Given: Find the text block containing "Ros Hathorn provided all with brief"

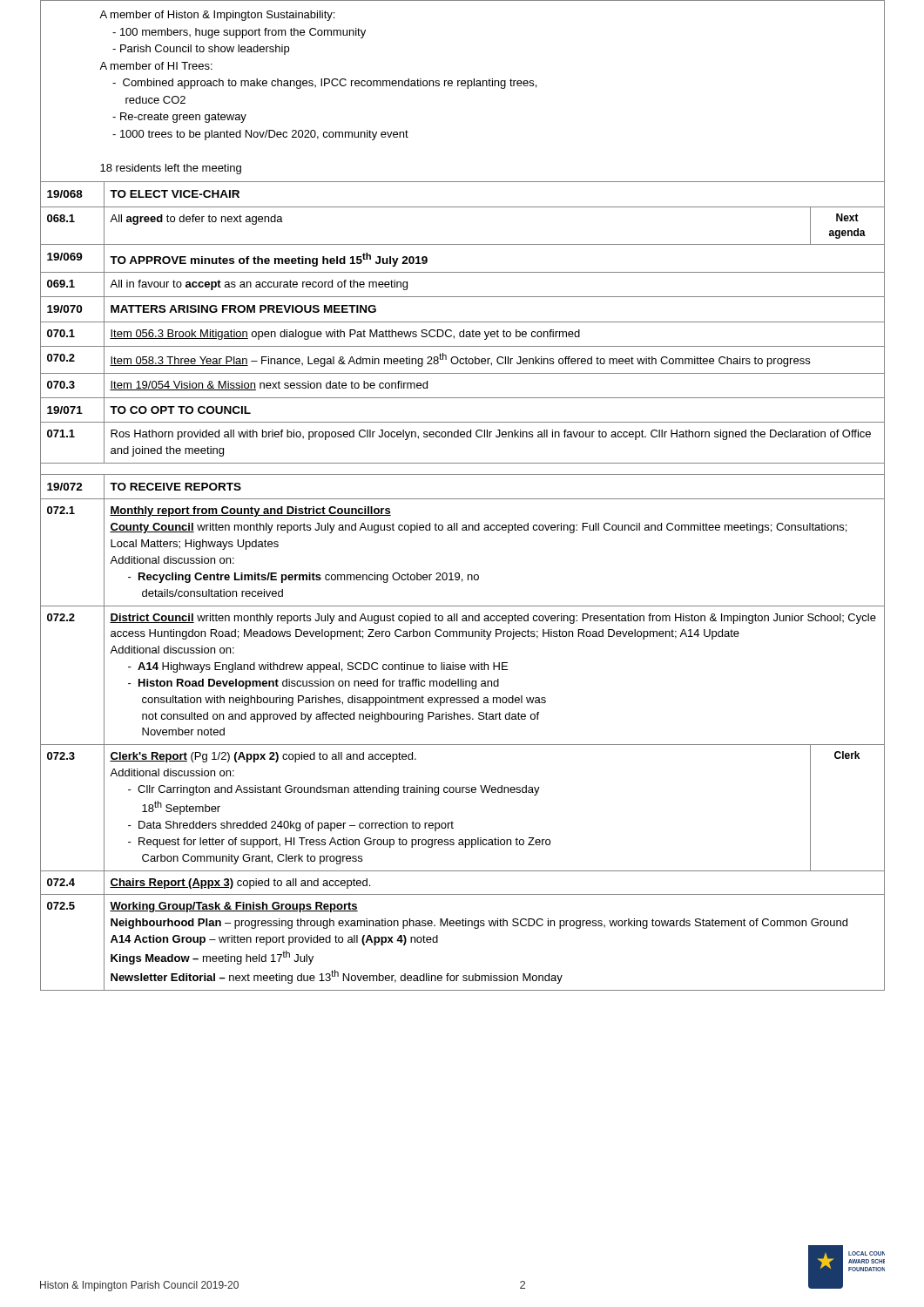Looking at the screenshot, I should click(x=491, y=442).
